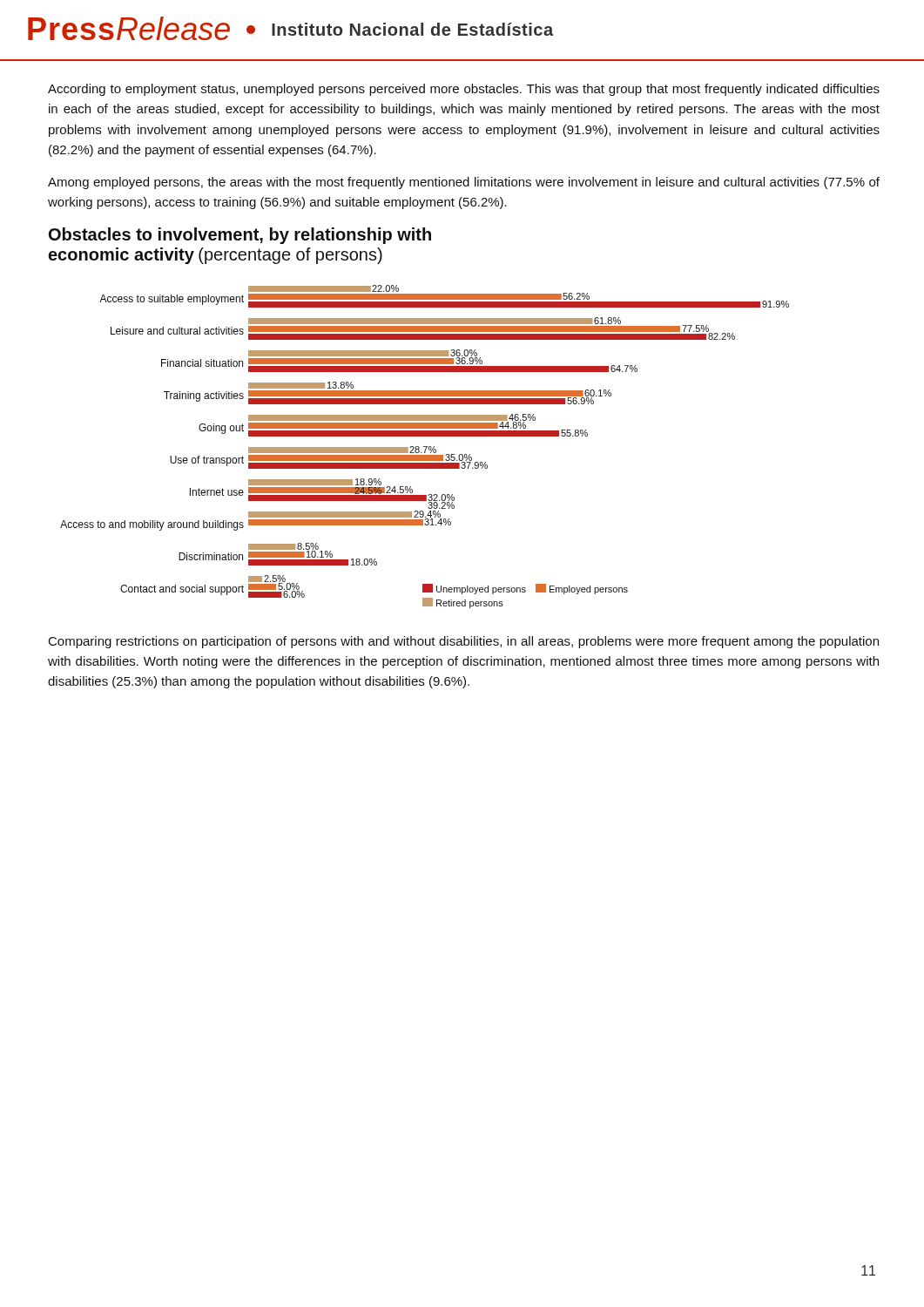Screen dimensions: 1307x924
Task: Select the passage starting "Among employed persons,"
Action: (464, 192)
